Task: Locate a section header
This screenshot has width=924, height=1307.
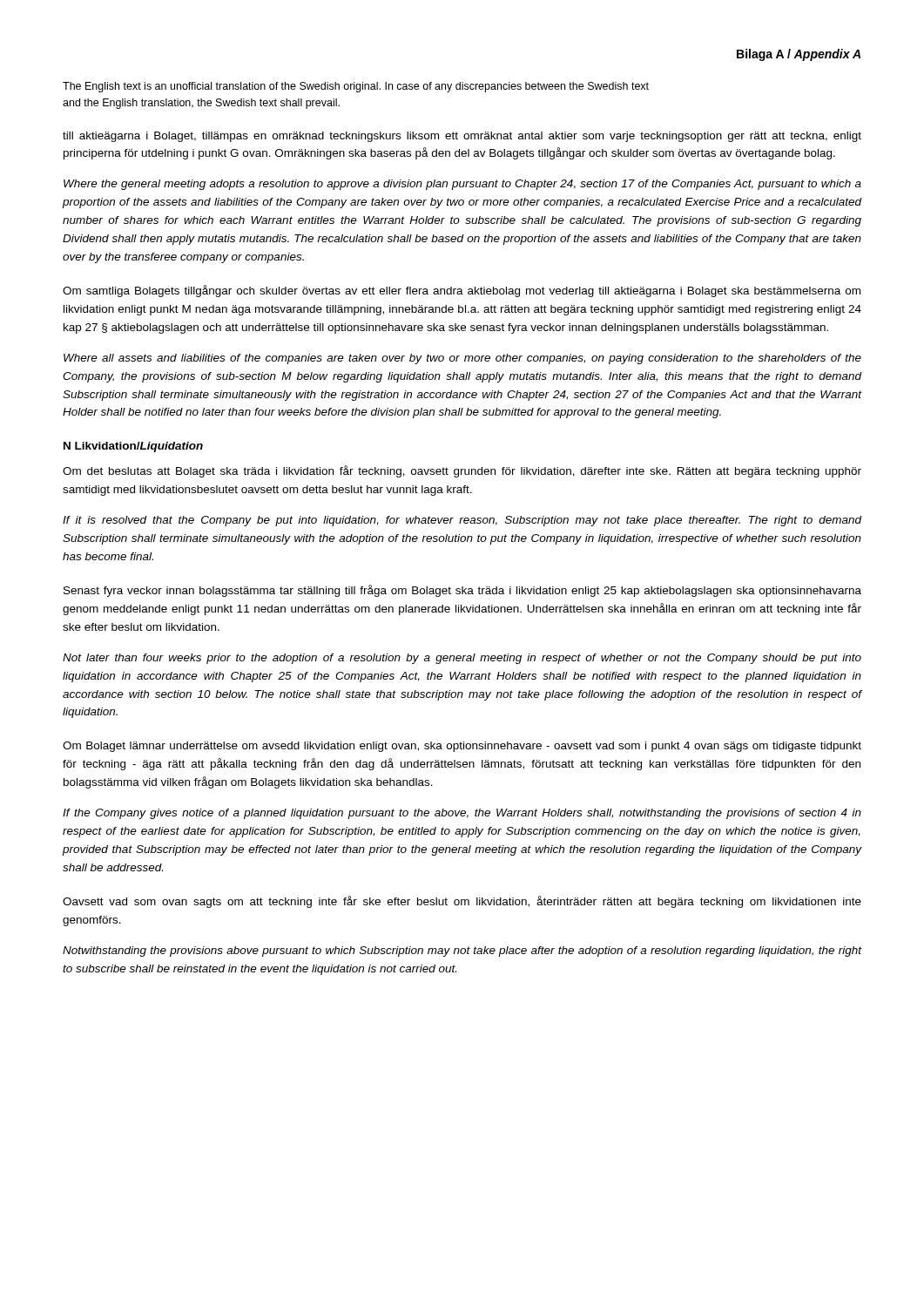Action: coord(133,446)
